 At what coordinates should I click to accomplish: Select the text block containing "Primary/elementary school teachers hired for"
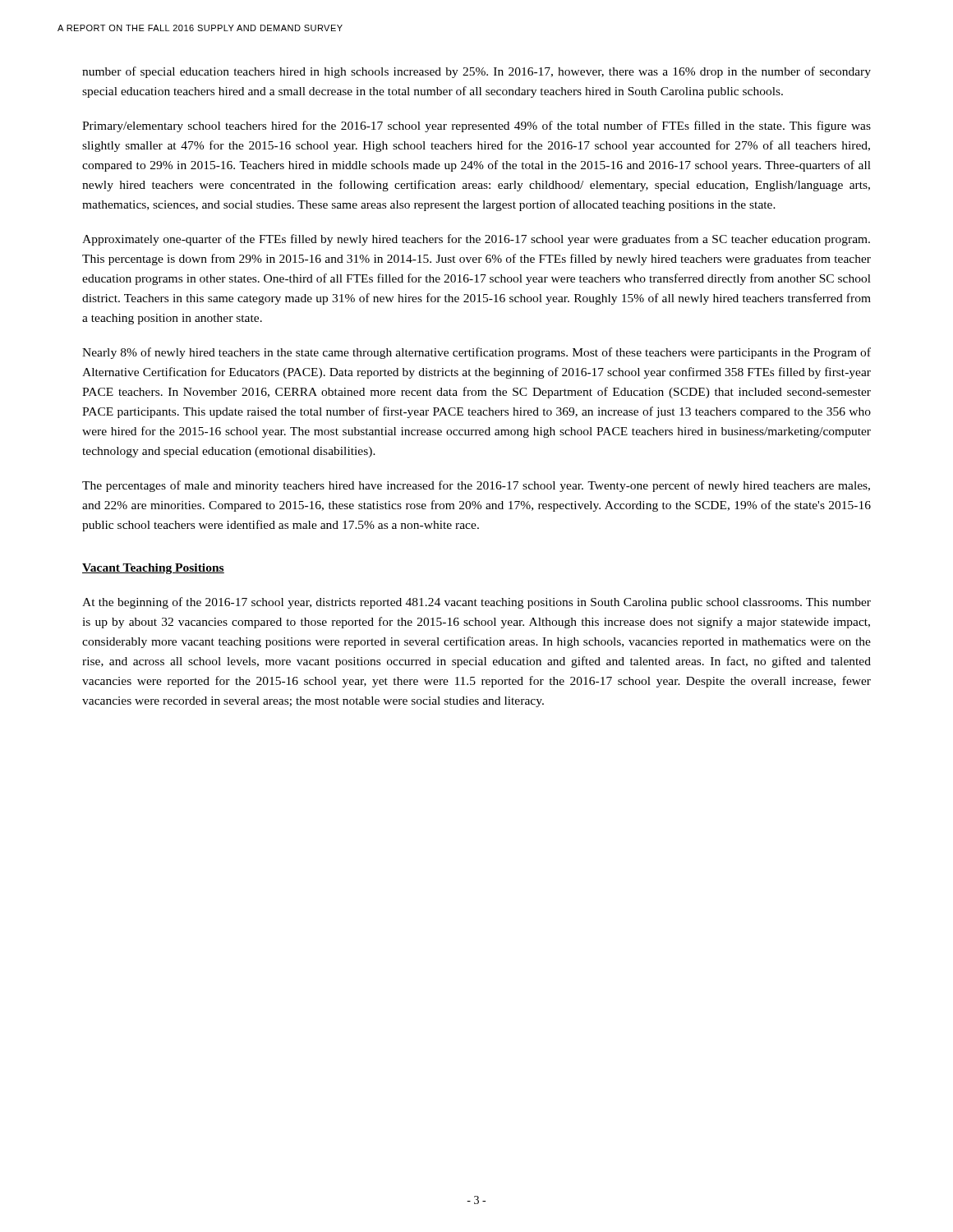(x=476, y=165)
